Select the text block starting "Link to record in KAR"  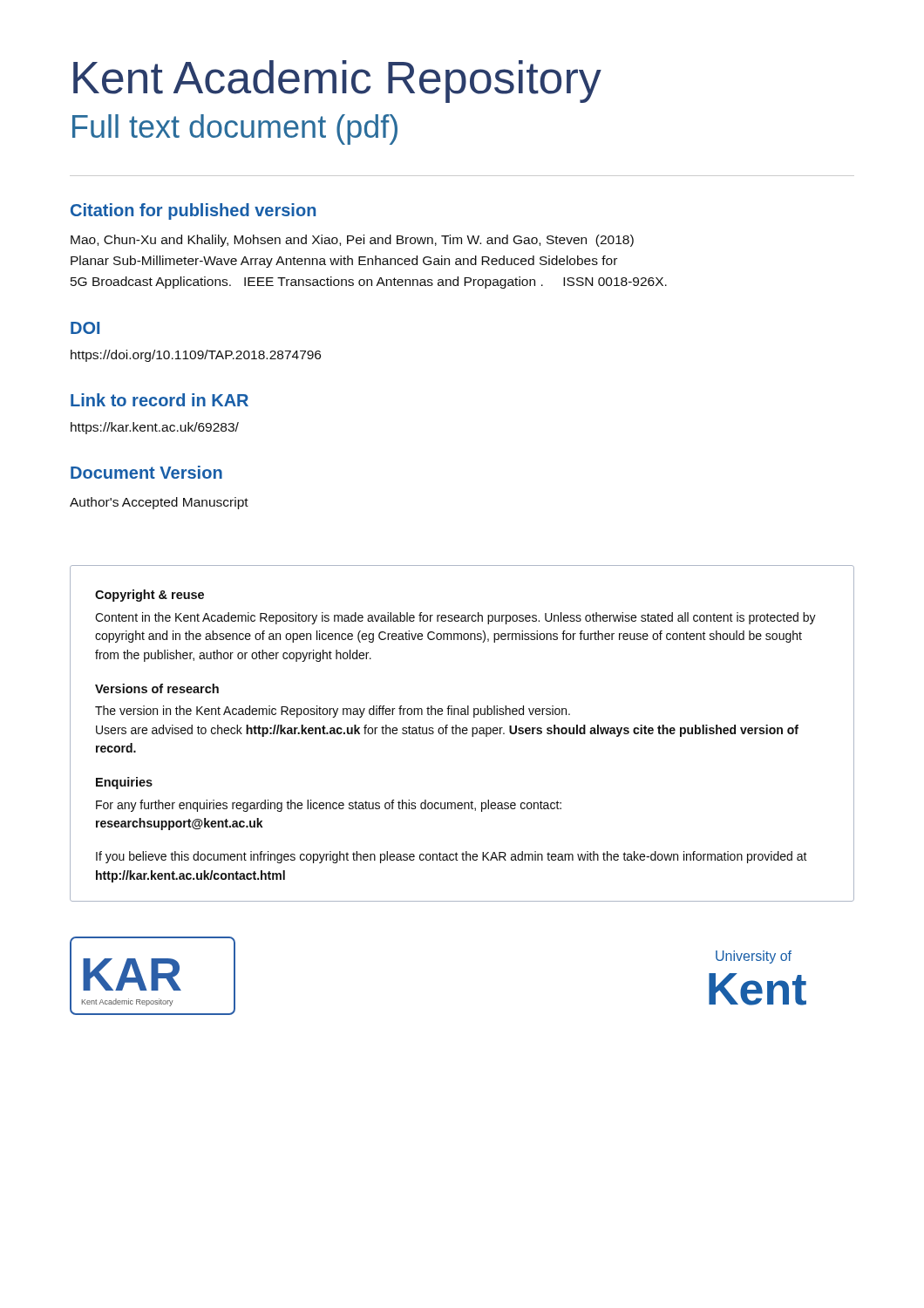pos(160,400)
